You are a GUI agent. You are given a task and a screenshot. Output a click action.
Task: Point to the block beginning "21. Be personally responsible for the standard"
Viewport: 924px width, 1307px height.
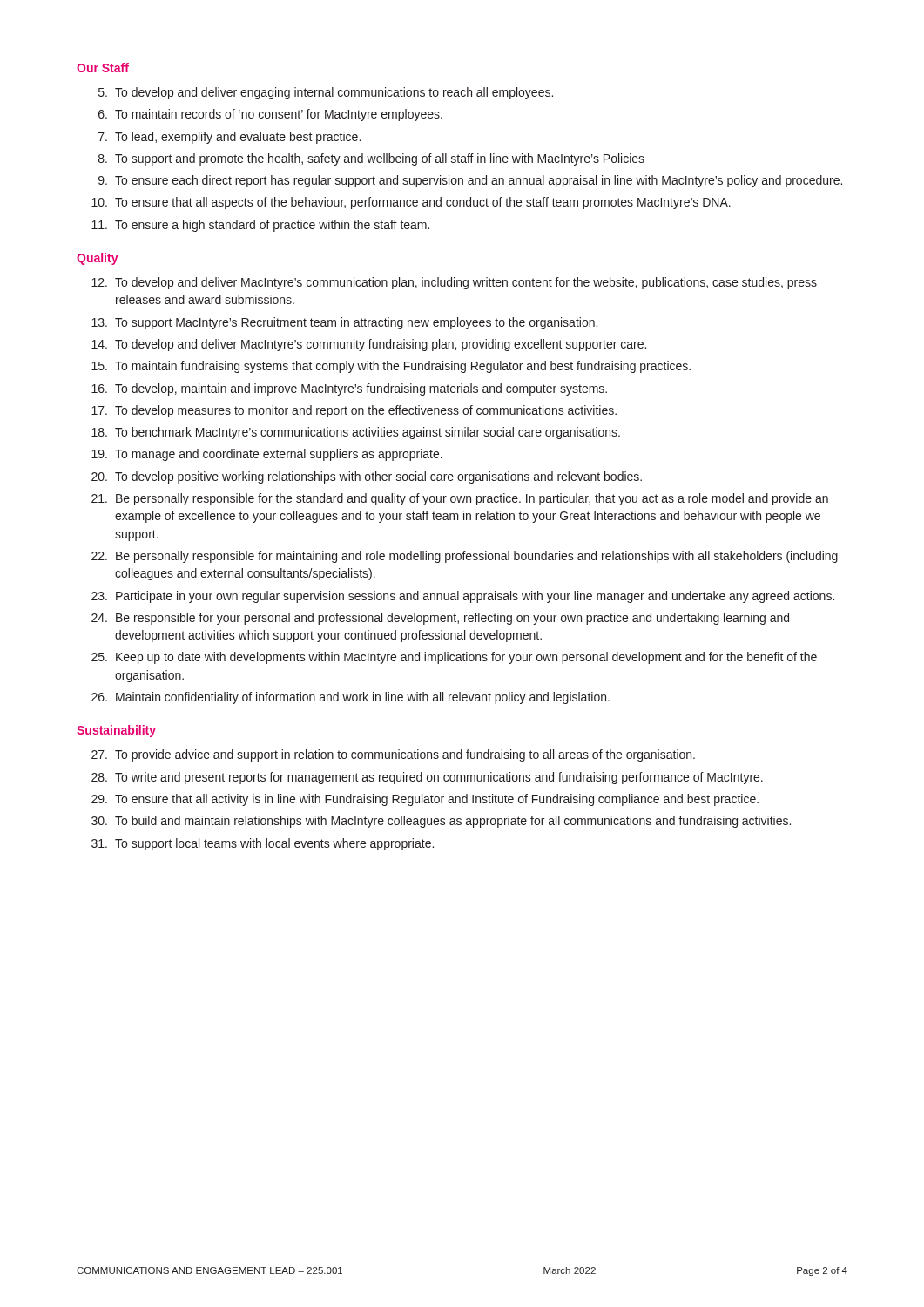pos(462,516)
